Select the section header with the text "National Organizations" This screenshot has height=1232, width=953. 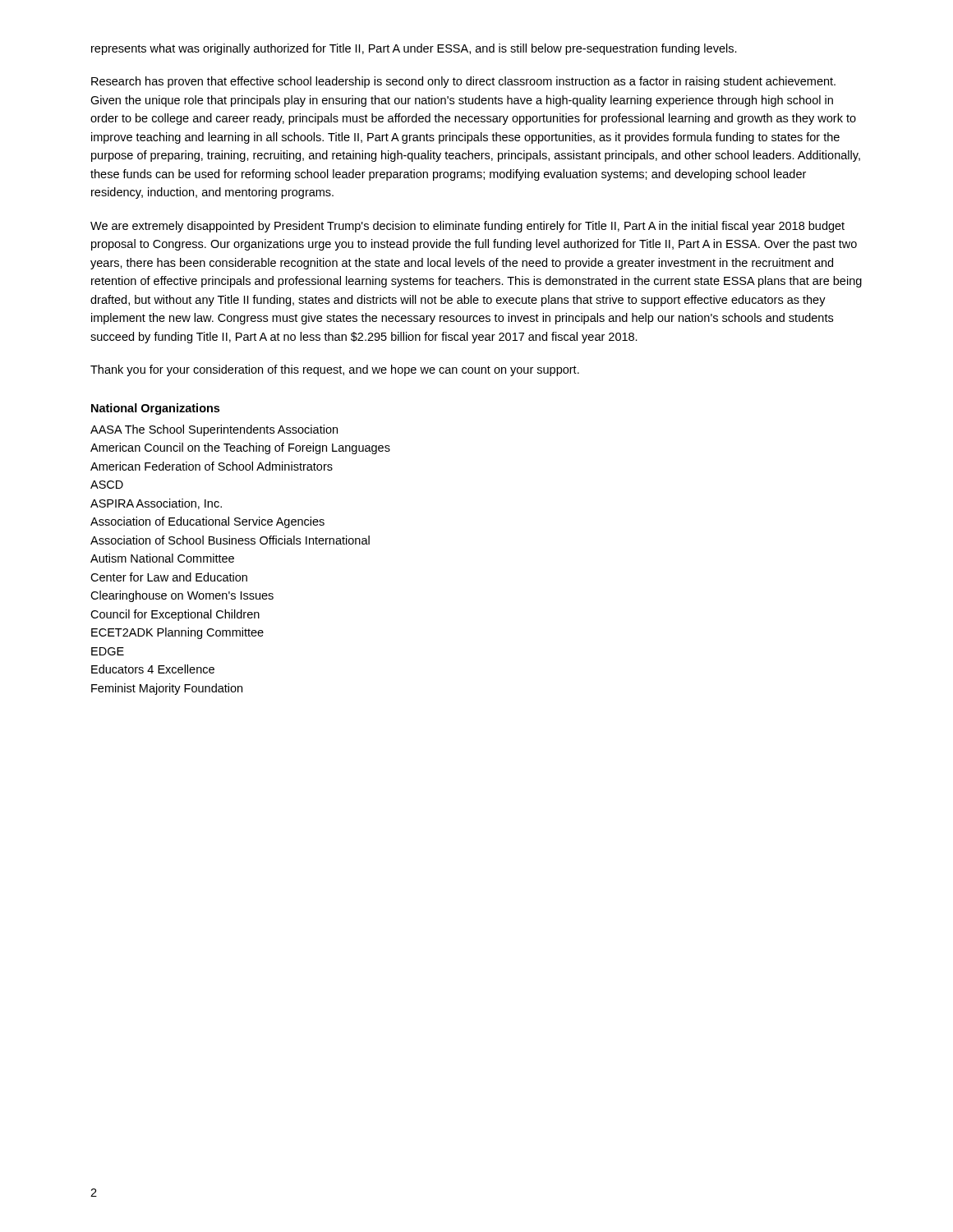pyautogui.click(x=155, y=408)
